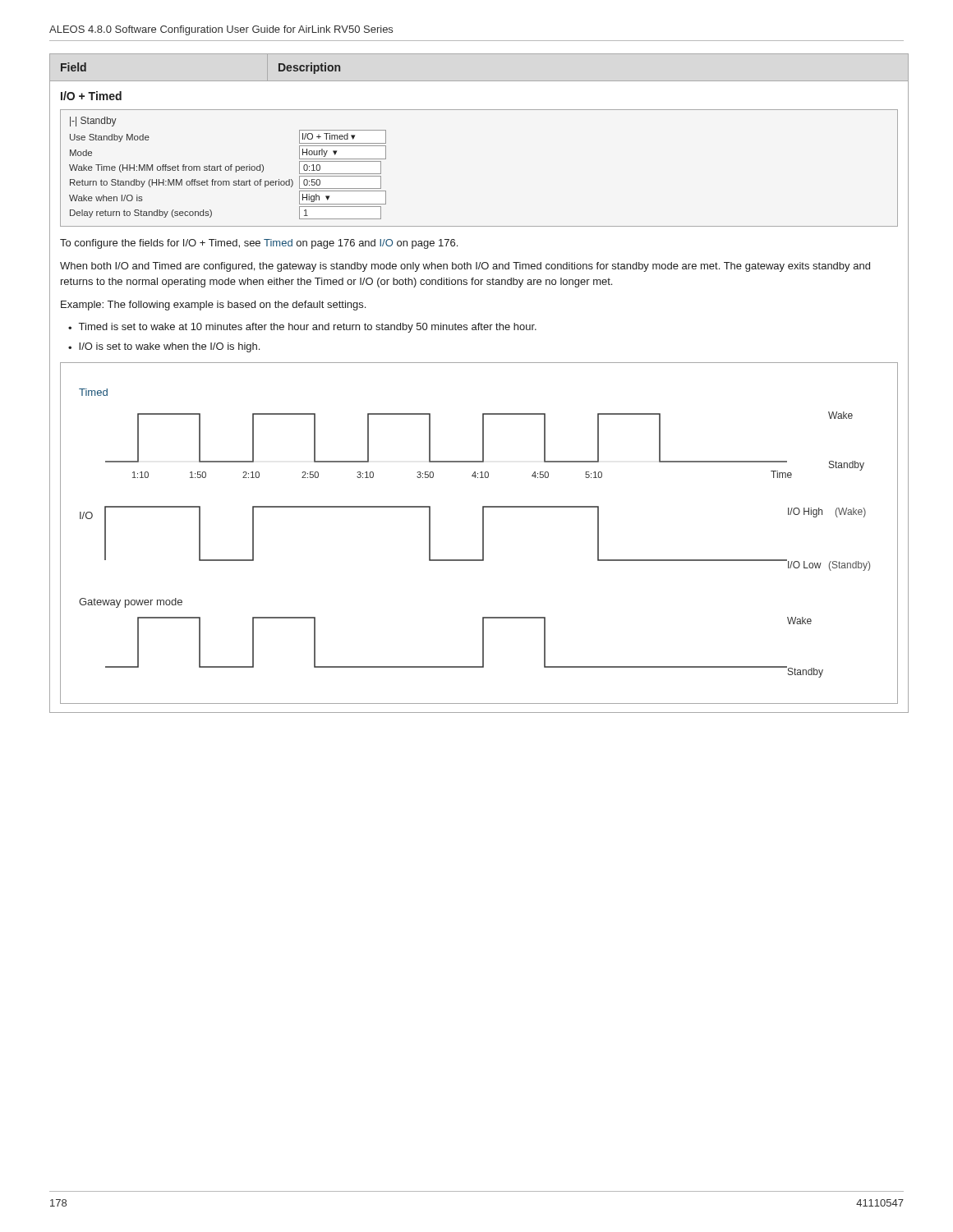Viewport: 953px width, 1232px height.
Task: Select the block starting "• Timed is set to"
Action: tap(303, 328)
